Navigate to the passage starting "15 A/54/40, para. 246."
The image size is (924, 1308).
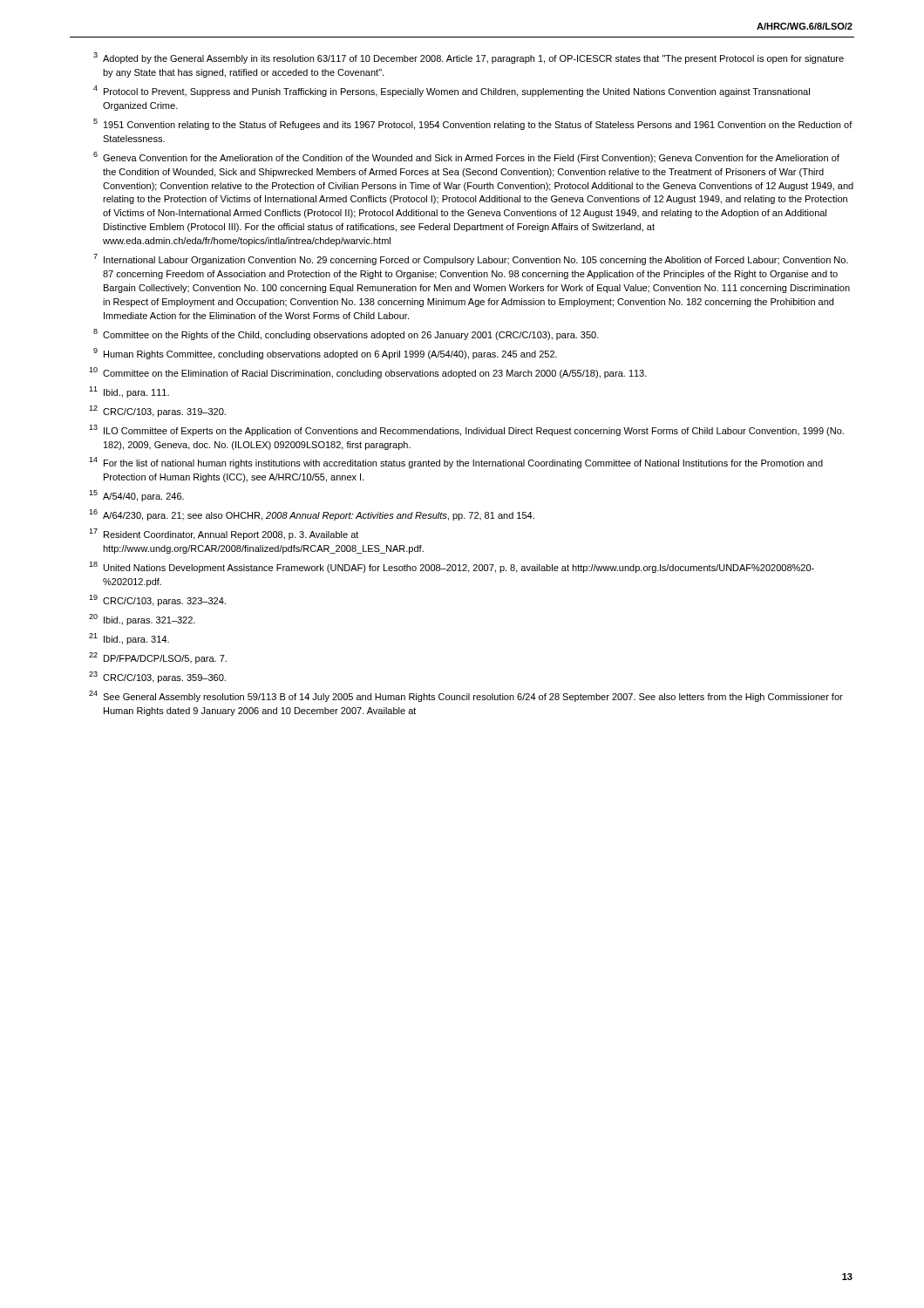click(x=136, y=496)
